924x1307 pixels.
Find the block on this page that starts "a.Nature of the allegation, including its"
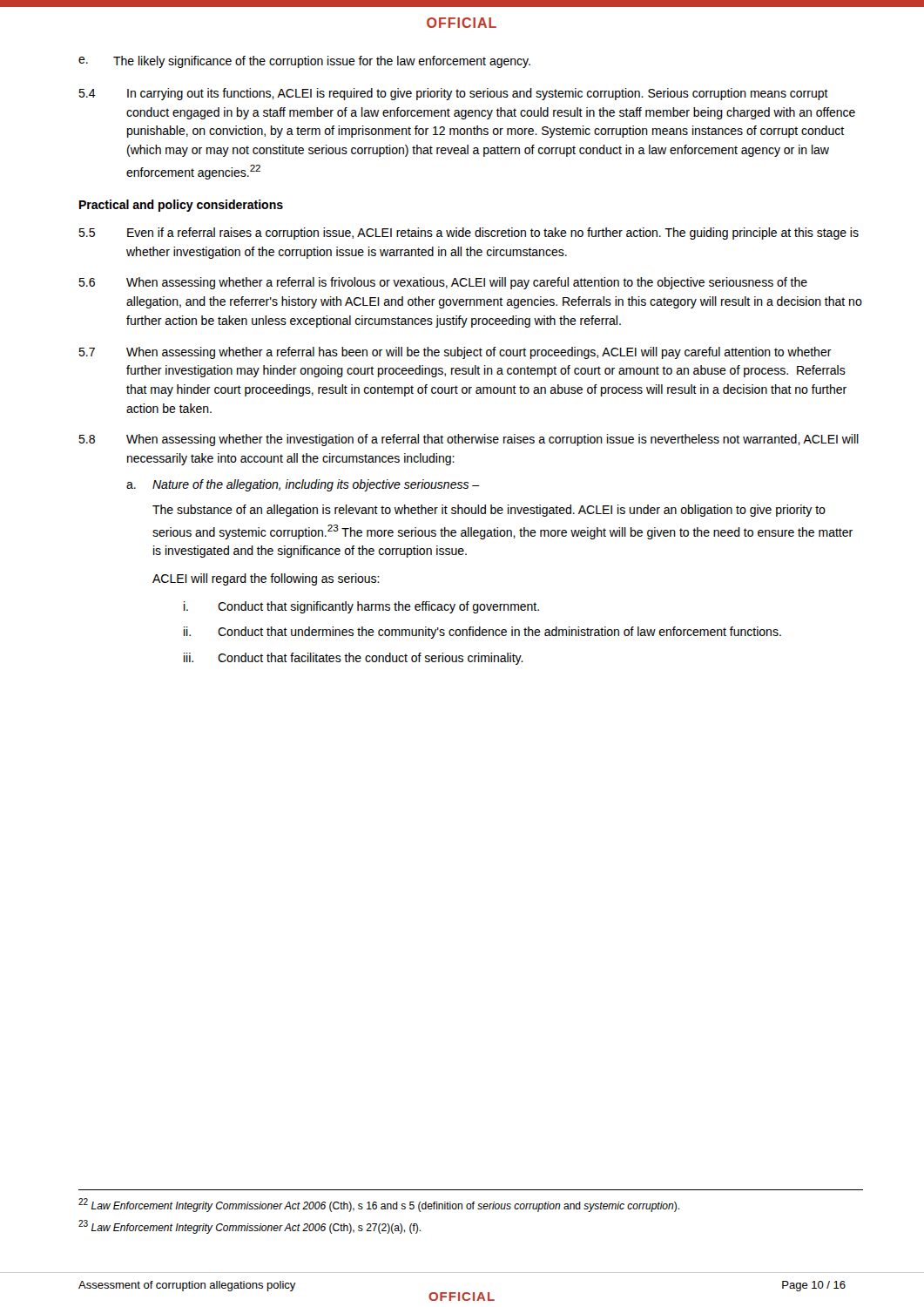[279, 485]
